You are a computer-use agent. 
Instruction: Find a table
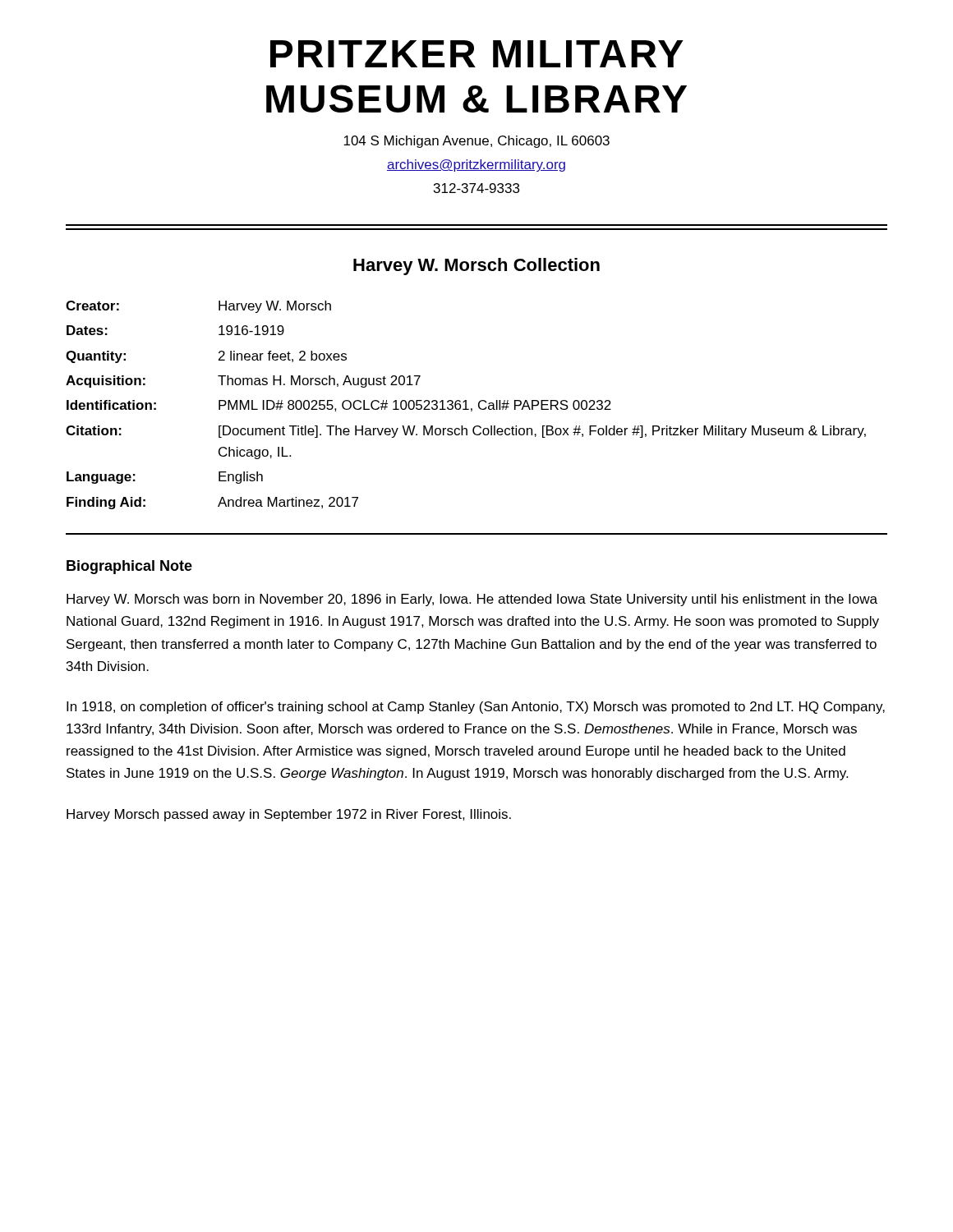pyautogui.click(x=476, y=405)
